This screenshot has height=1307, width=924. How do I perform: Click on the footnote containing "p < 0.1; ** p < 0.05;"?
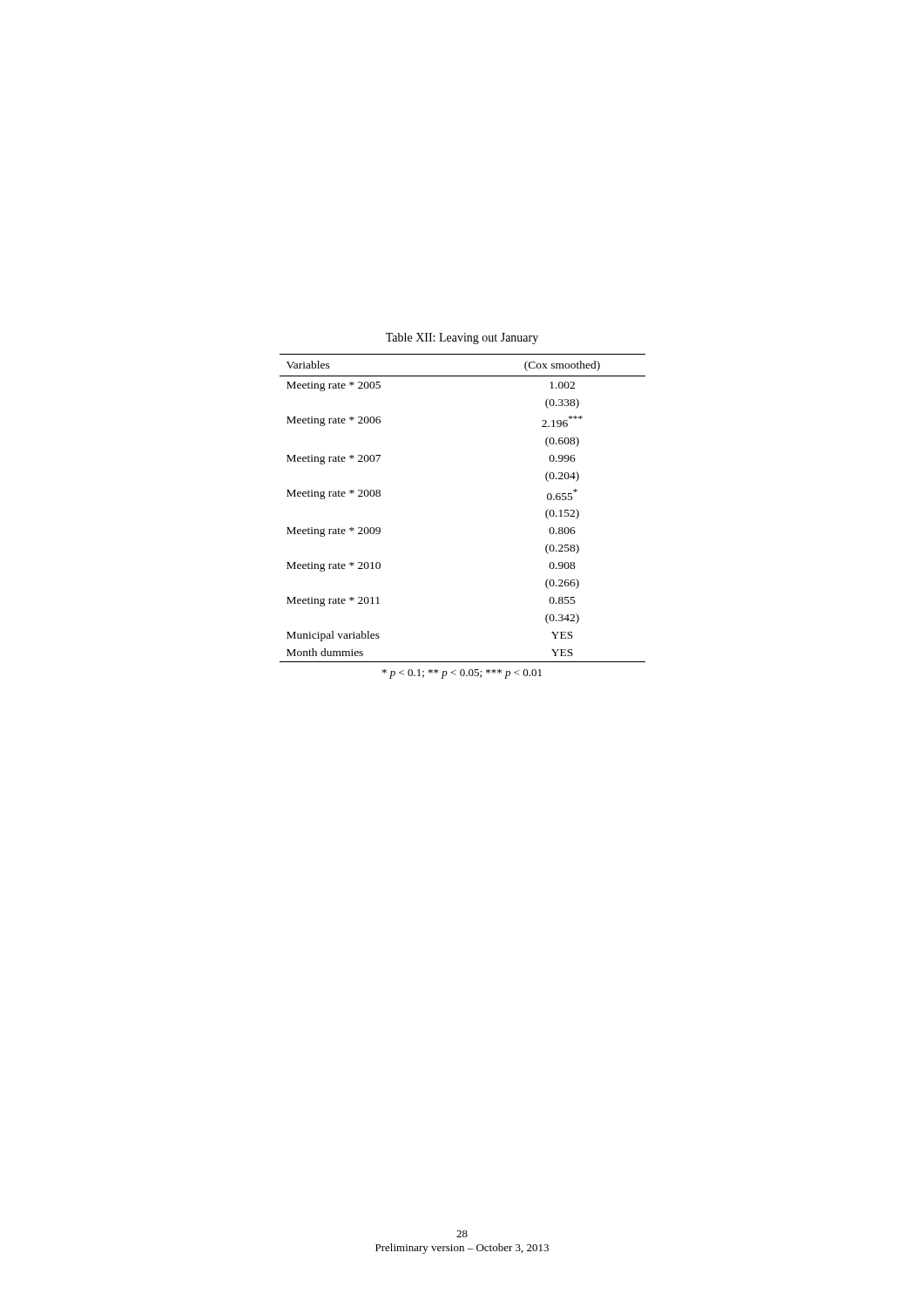(462, 672)
